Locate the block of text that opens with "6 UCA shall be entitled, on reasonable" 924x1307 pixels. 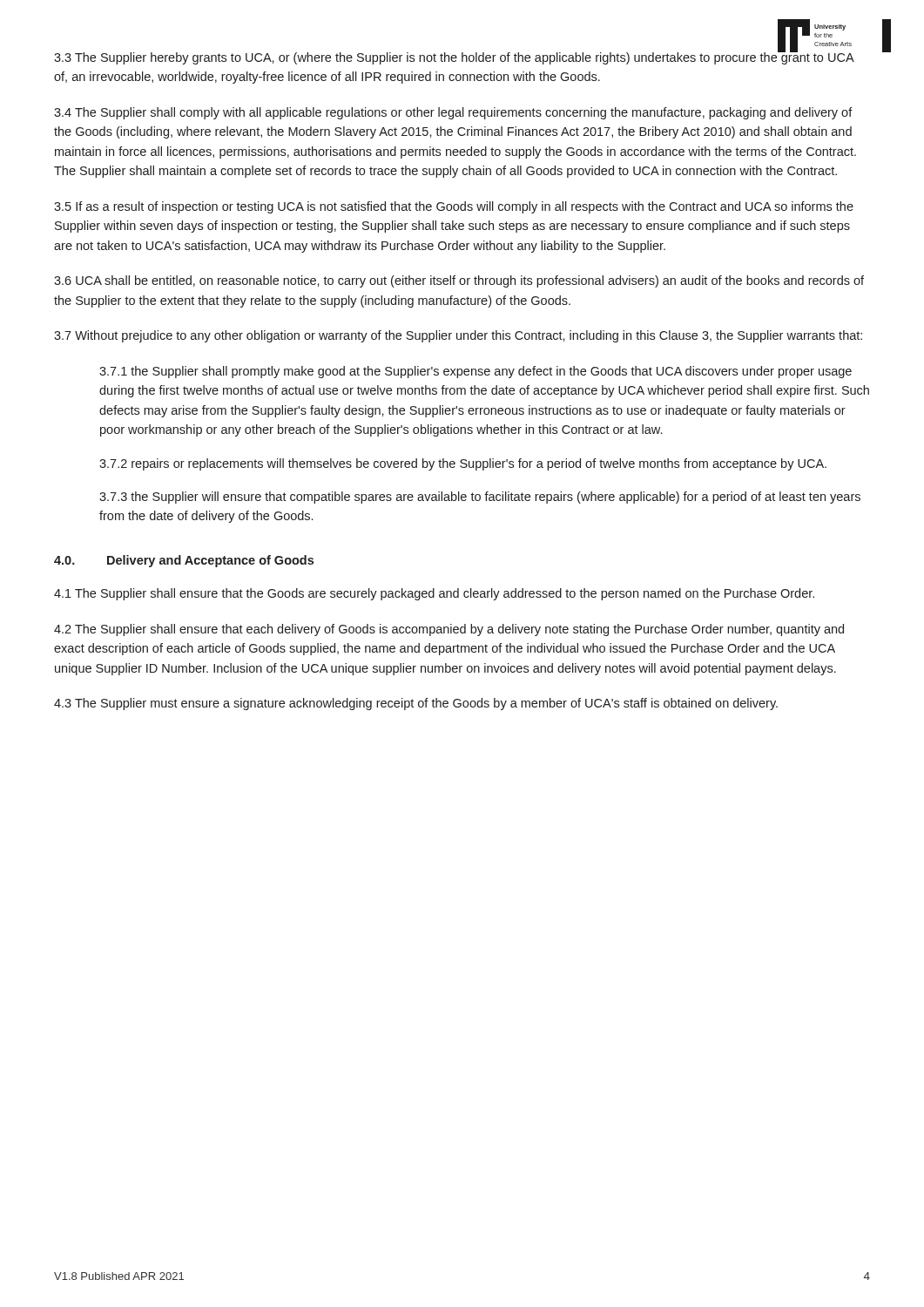[x=459, y=291]
